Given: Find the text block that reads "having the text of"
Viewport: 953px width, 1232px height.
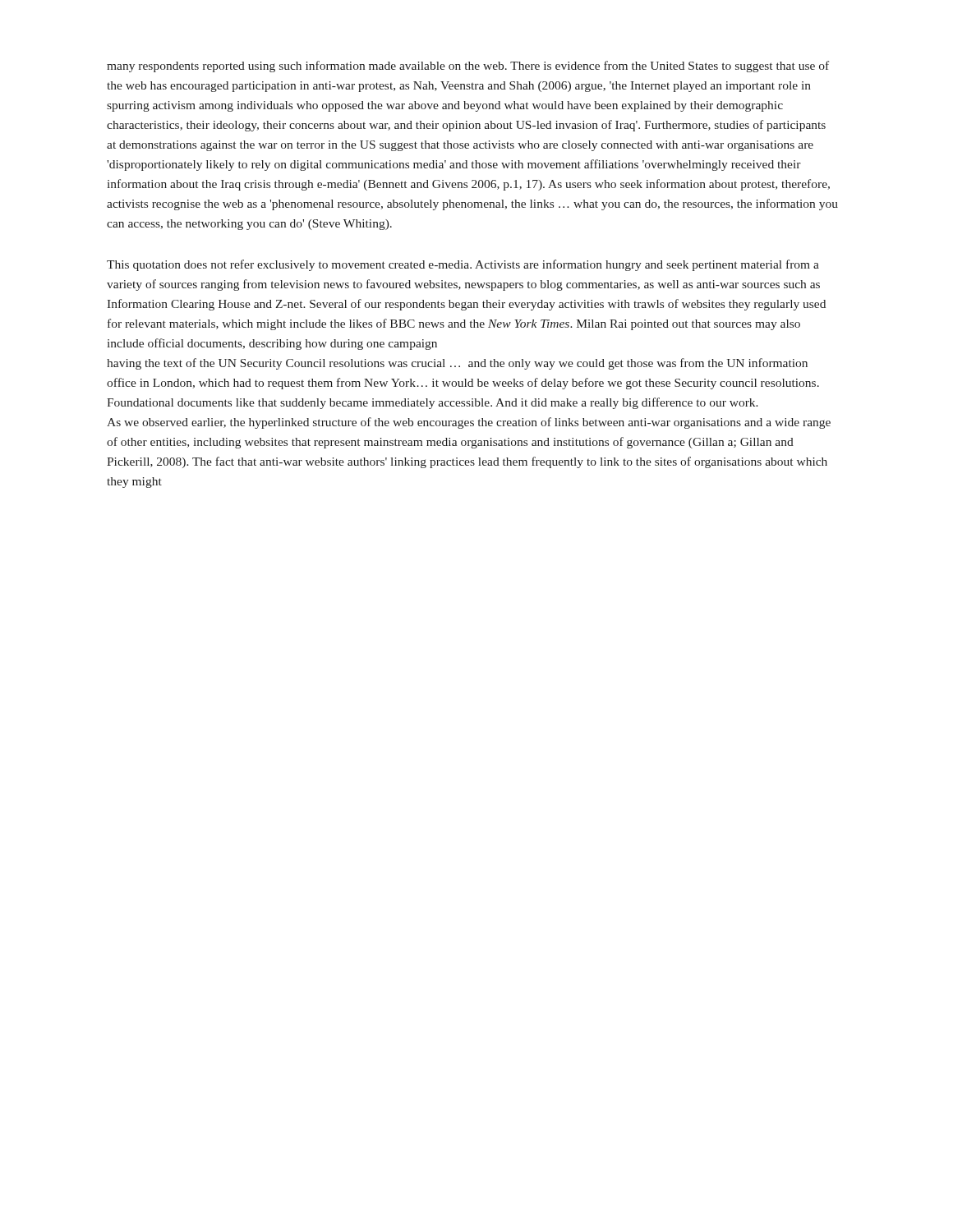Looking at the screenshot, I should tap(472, 383).
